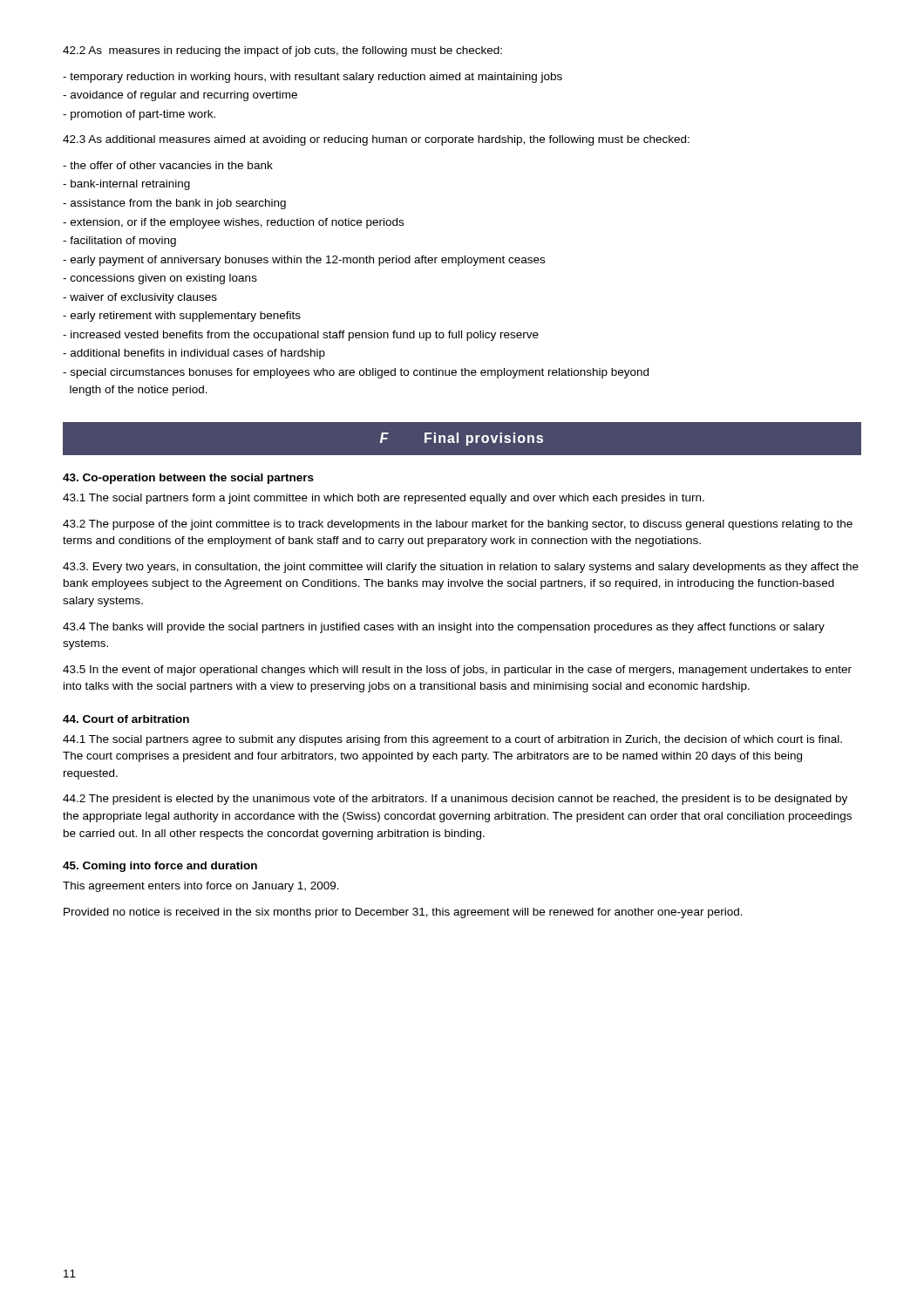This screenshot has width=924, height=1308.
Task: Where does it say "44. Court of arbitration"?
Action: [x=126, y=719]
